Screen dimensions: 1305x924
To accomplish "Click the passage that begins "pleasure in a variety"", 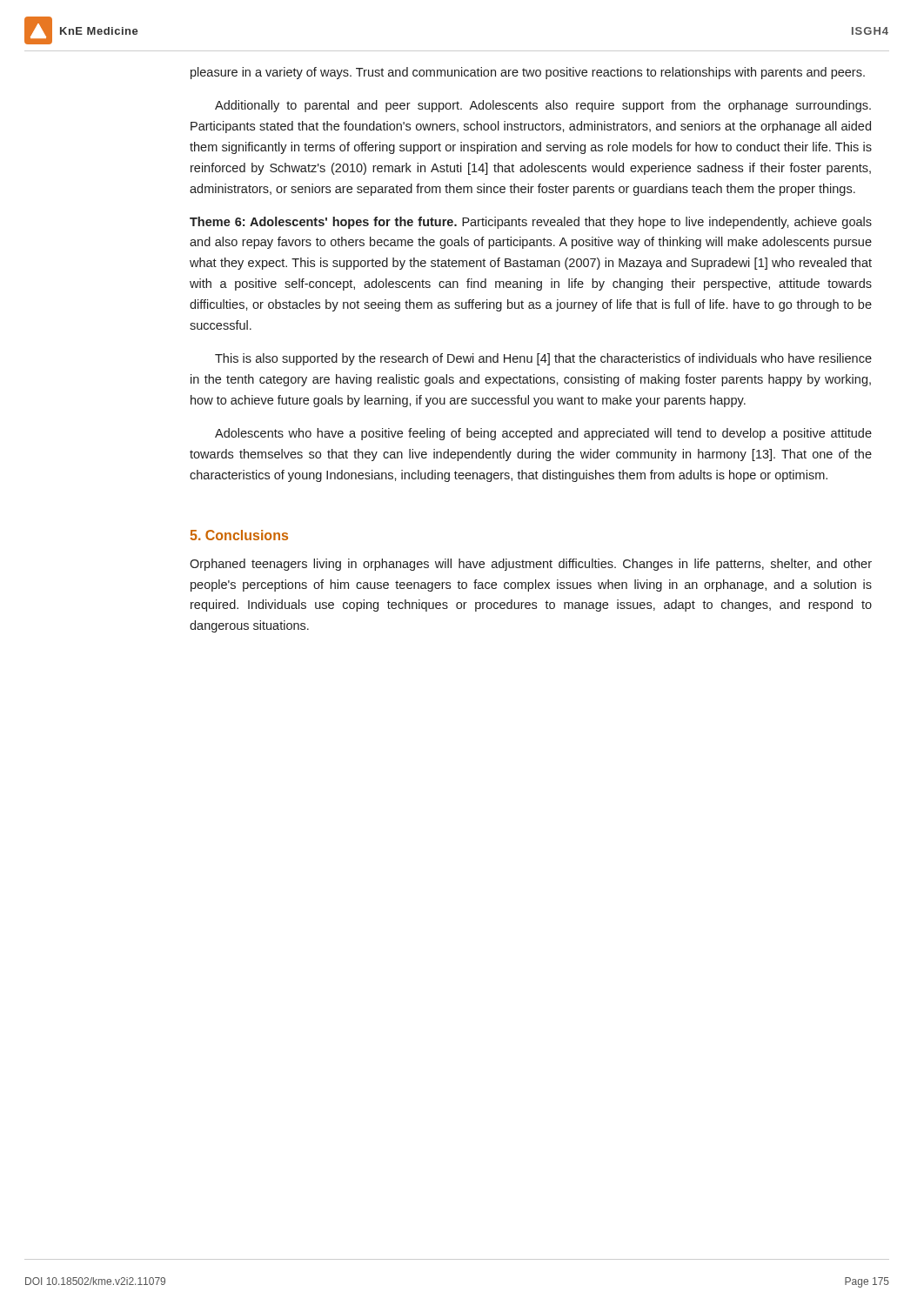I will point(531,73).
